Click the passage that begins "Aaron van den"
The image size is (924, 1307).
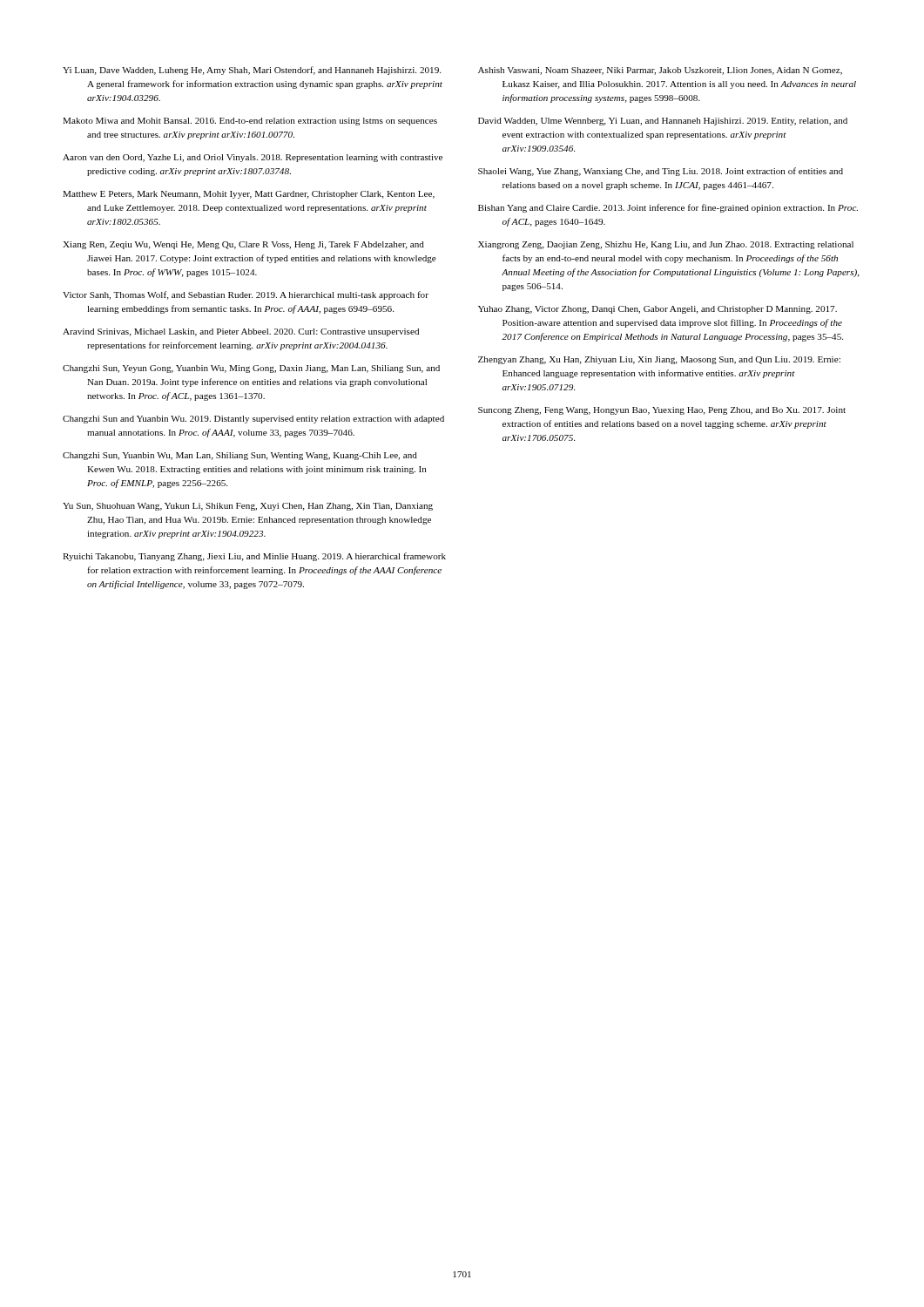[x=253, y=164]
